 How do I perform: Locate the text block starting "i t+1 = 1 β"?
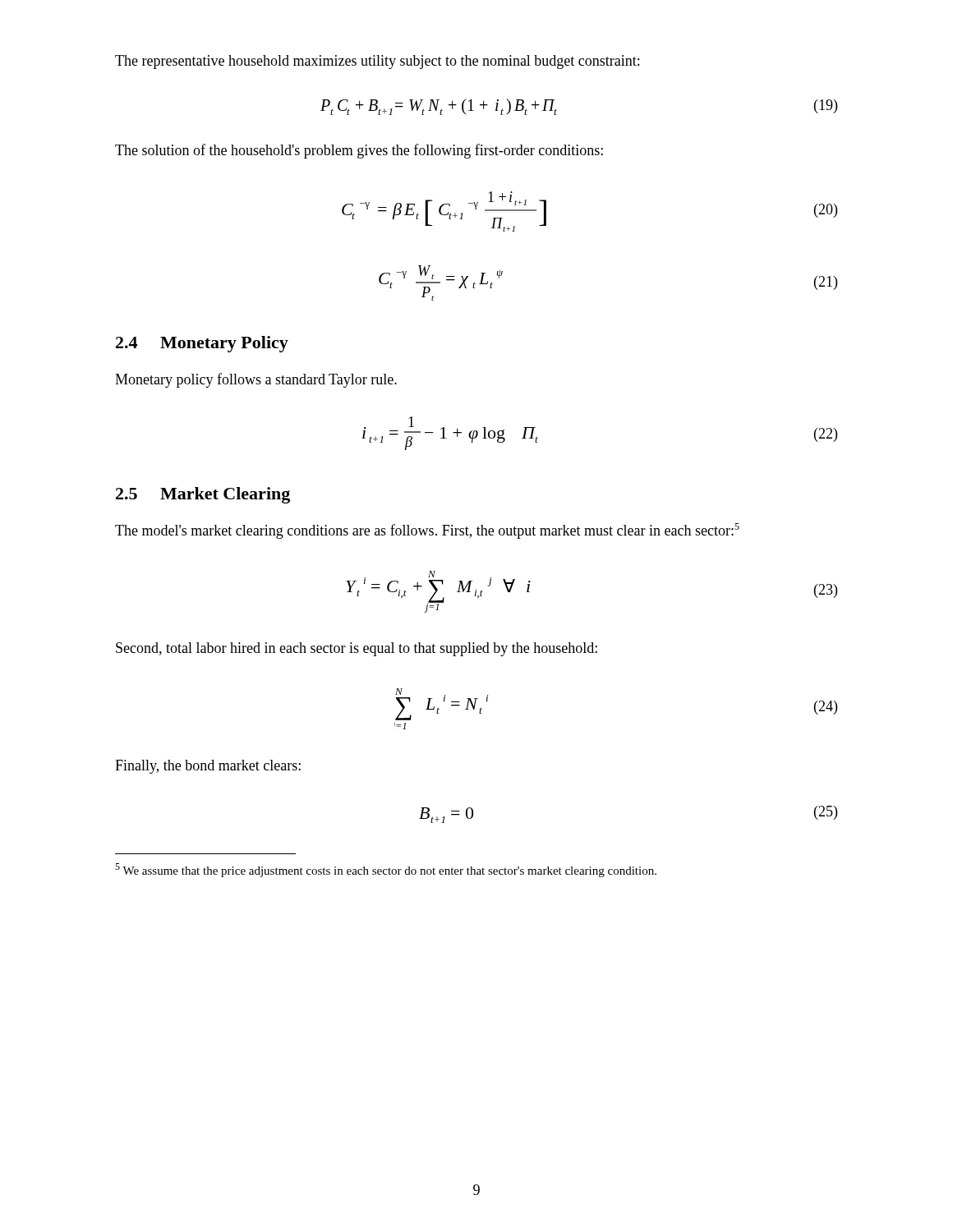(x=412, y=432)
